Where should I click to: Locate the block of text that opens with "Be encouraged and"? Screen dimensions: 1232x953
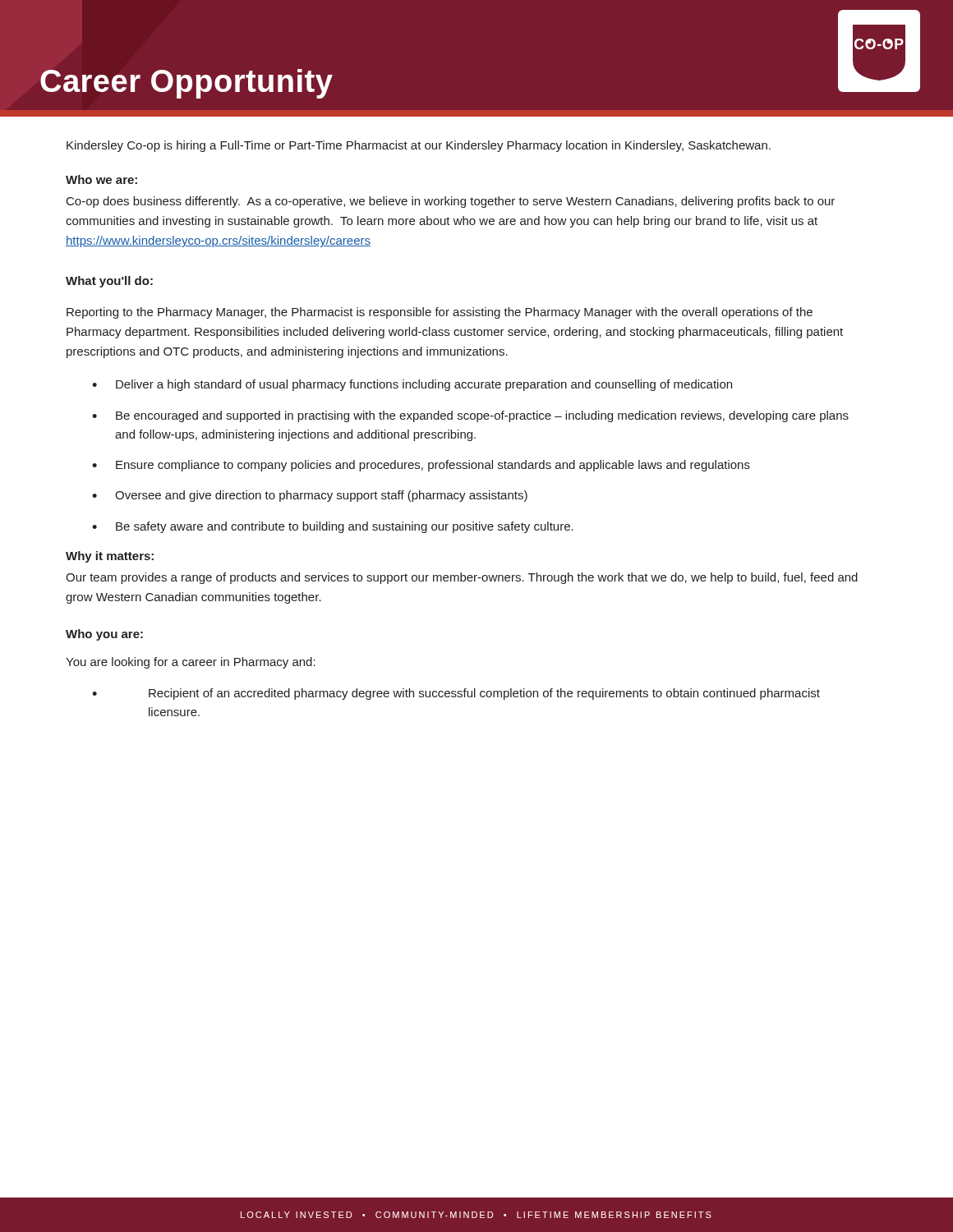coord(482,424)
